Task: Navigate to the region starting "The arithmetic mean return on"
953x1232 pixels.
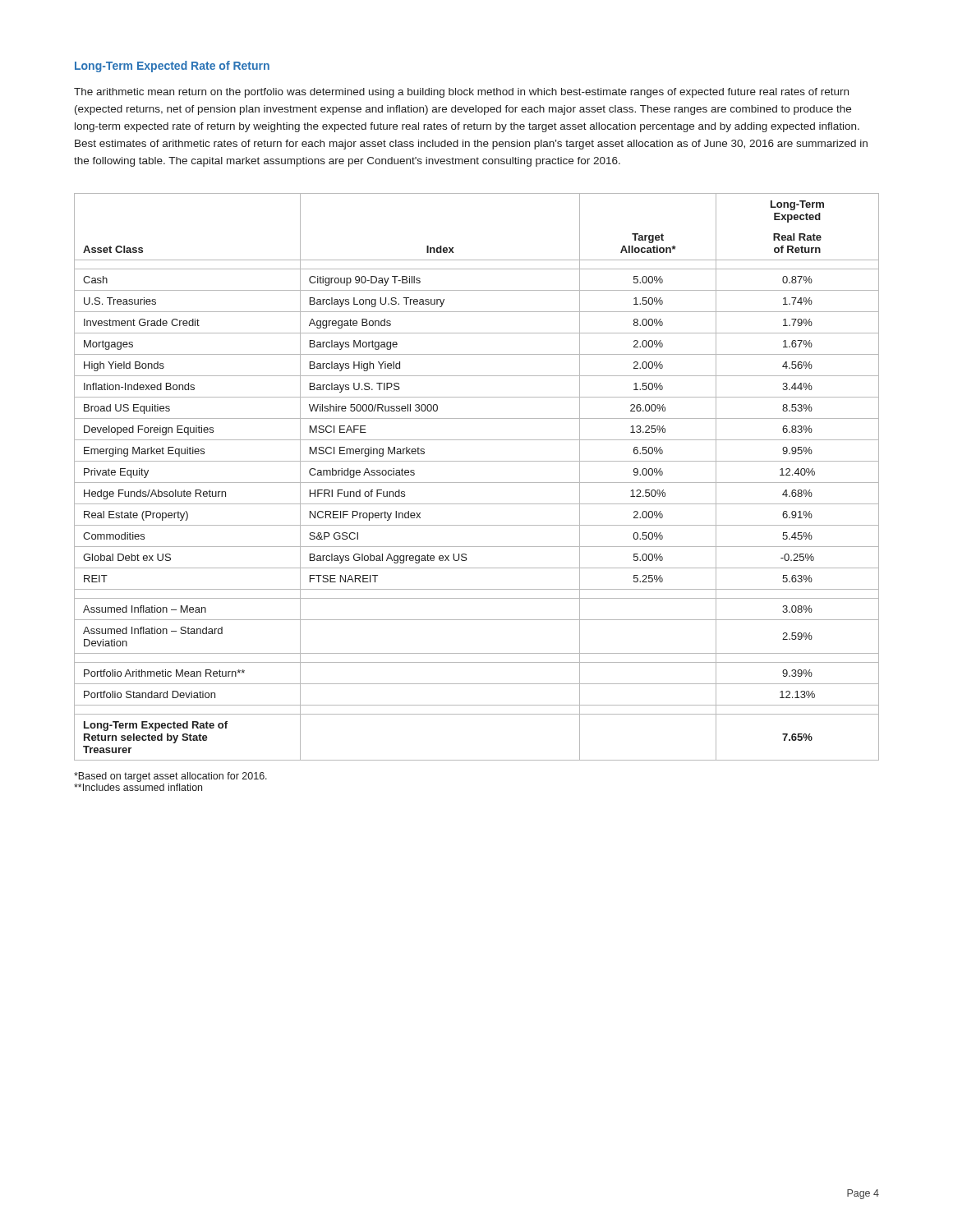Action: [471, 126]
